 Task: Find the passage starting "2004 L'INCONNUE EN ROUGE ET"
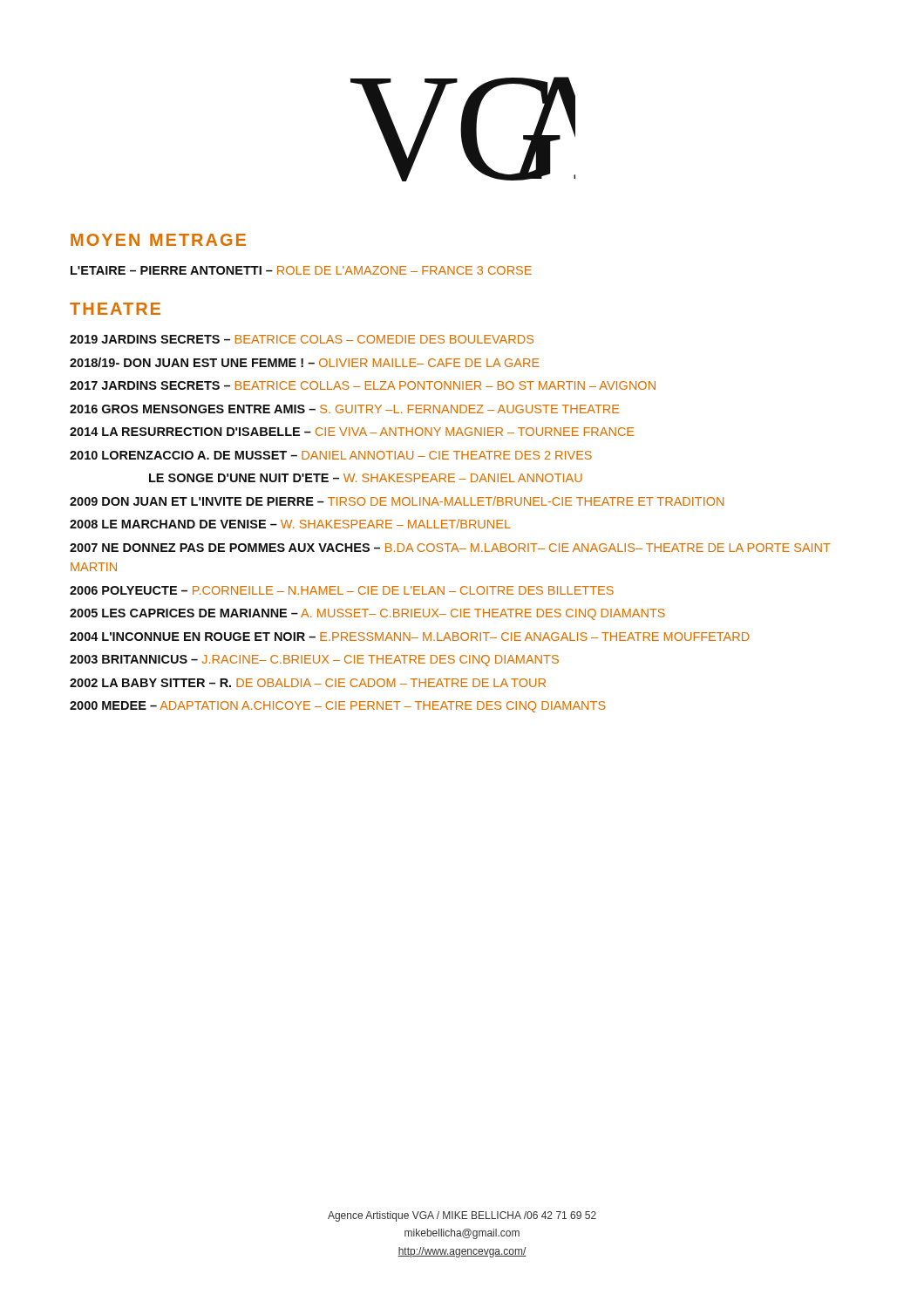410,636
